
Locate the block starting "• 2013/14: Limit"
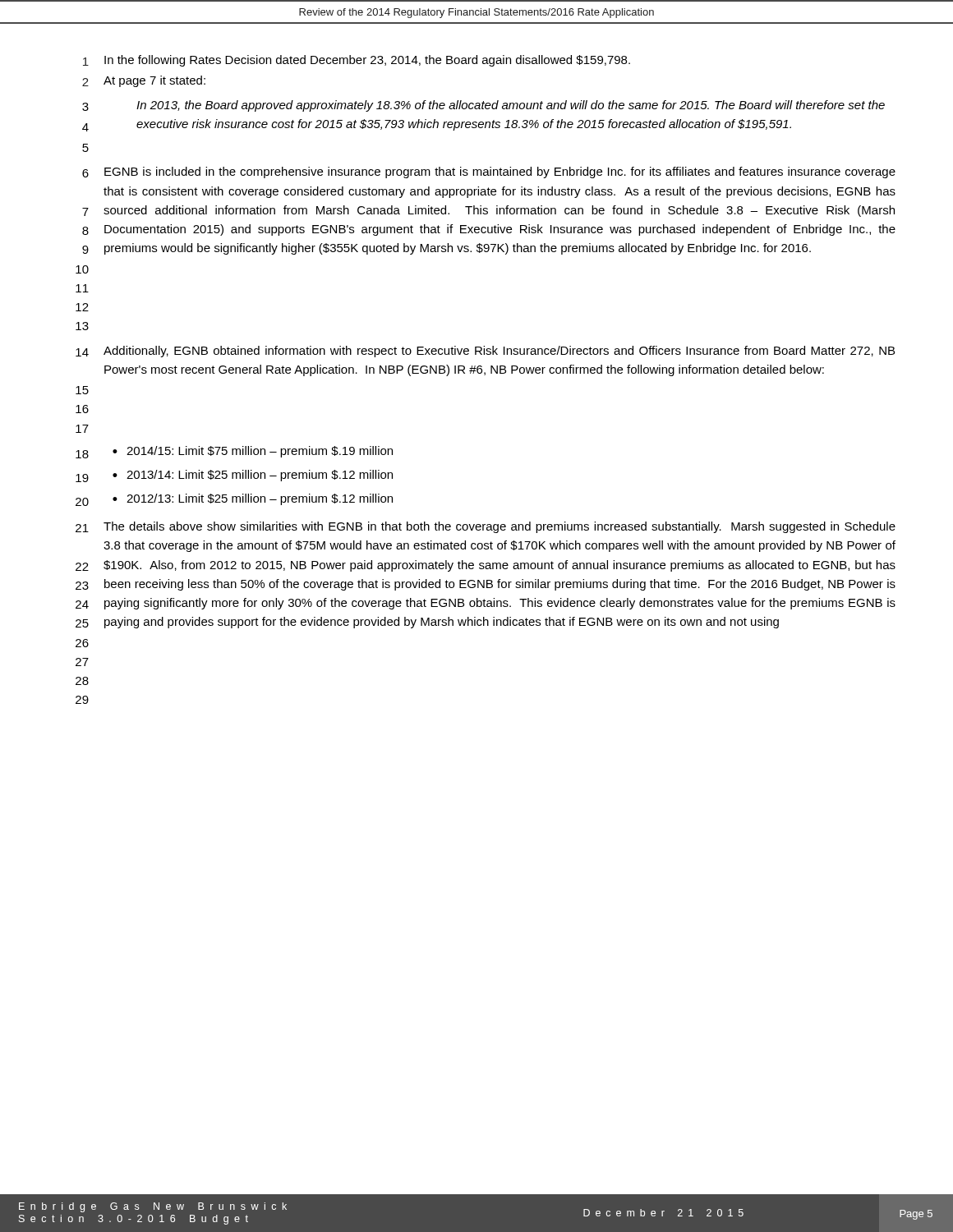253,476
